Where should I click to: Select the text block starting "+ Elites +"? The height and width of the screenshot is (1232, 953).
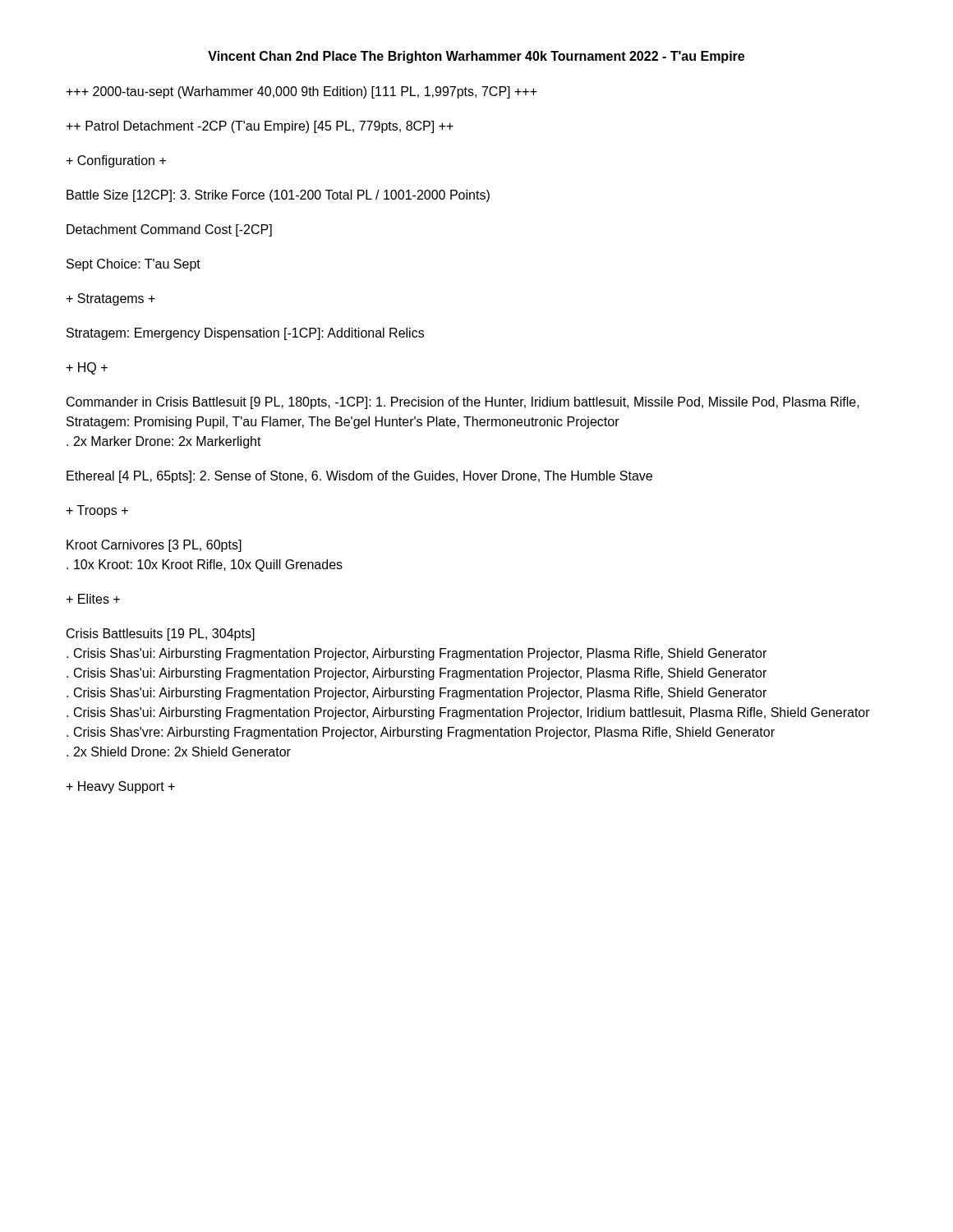[93, 599]
